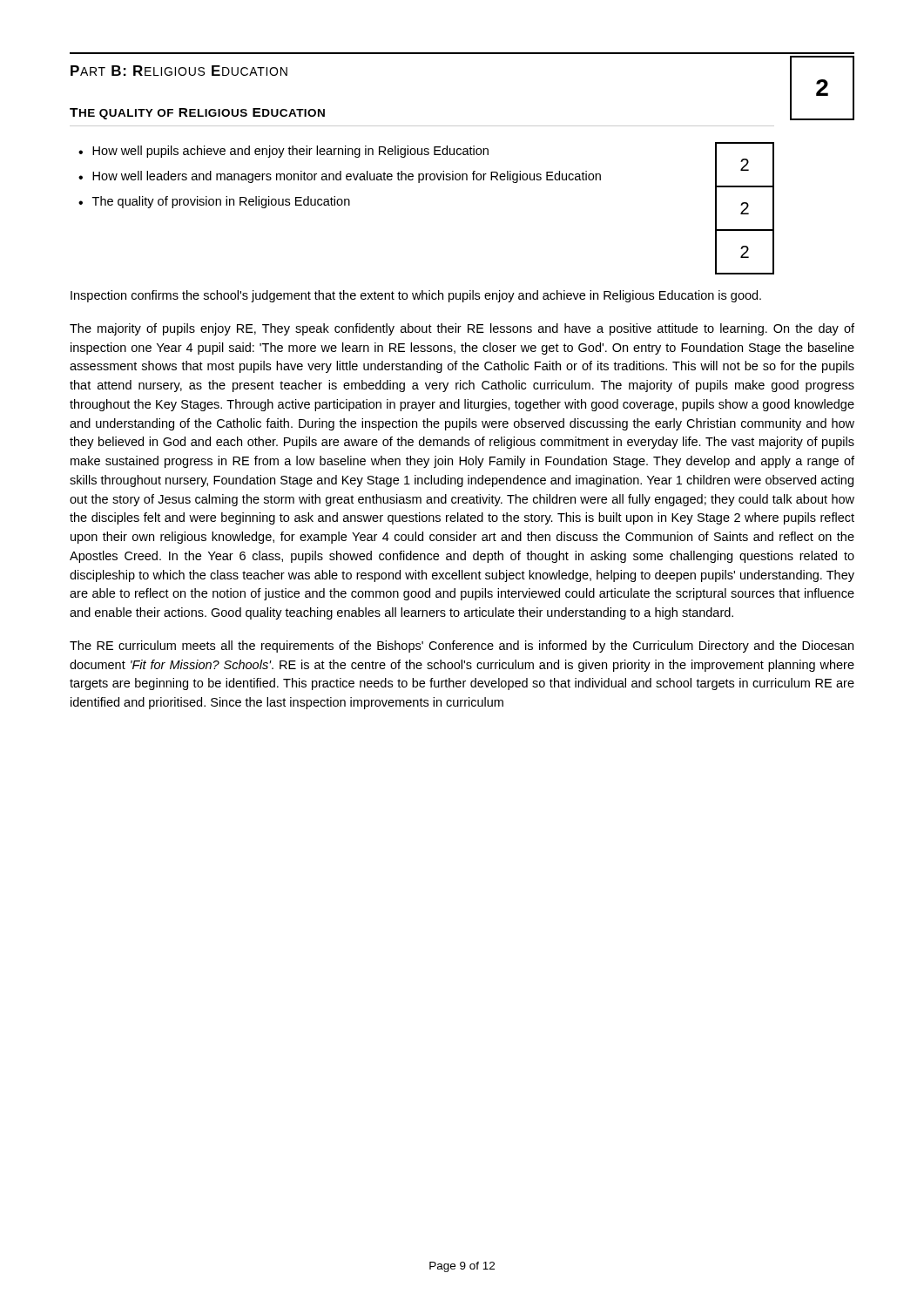Navigate to the text block starting "• How well leaders"

point(384,177)
